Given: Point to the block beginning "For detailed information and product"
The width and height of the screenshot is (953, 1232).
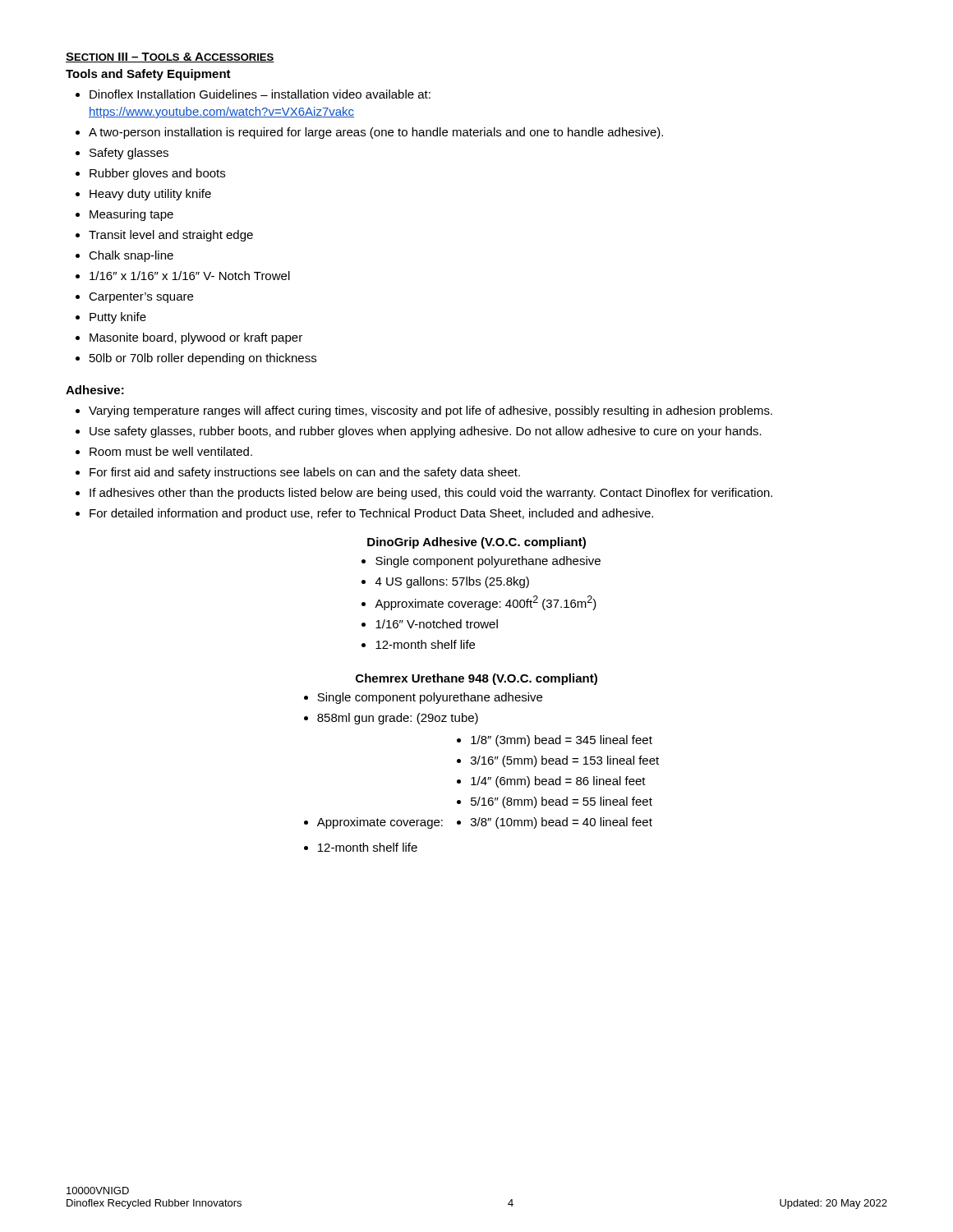Looking at the screenshot, I should (488, 513).
